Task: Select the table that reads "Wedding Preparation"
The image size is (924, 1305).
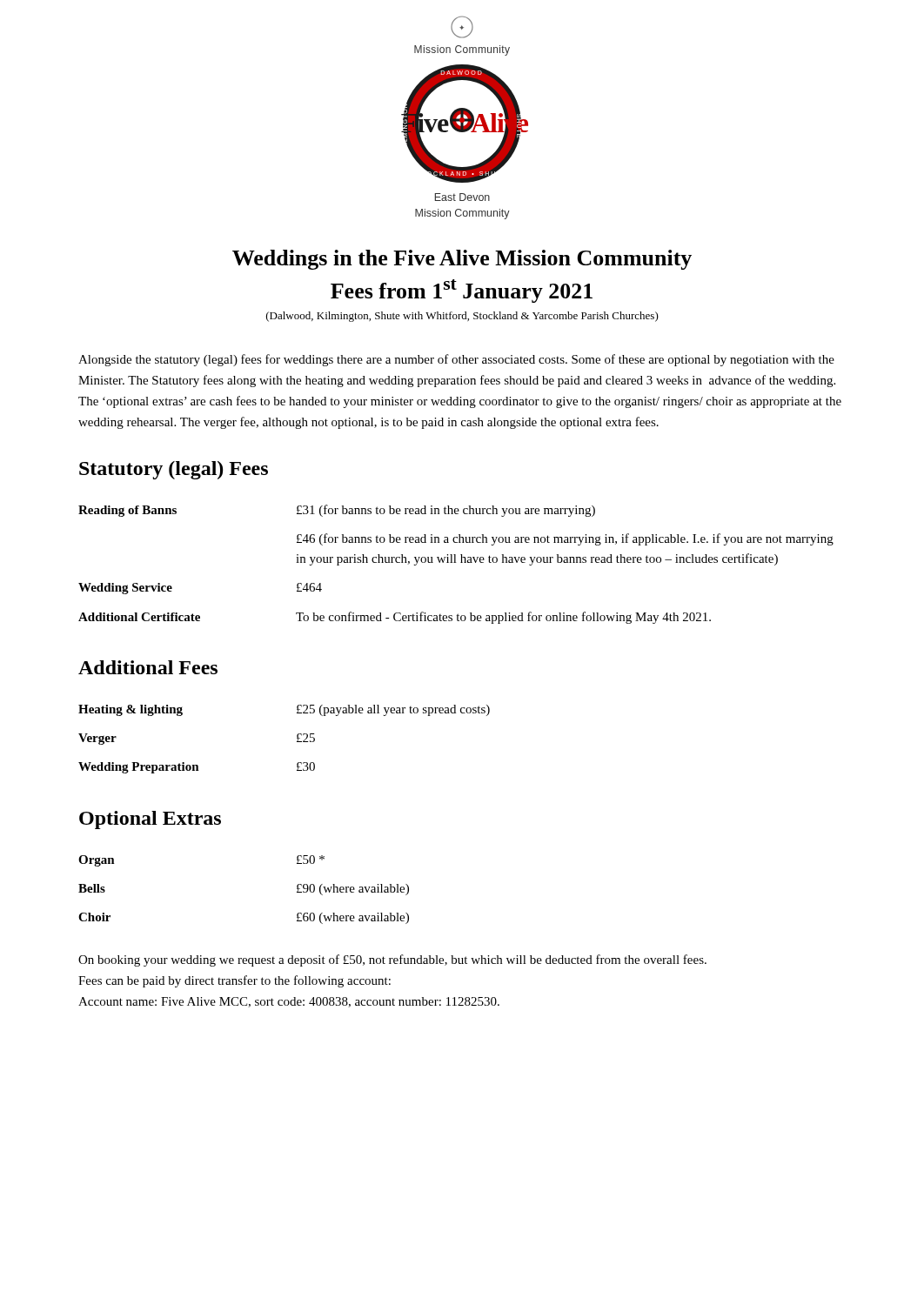Action: point(462,738)
